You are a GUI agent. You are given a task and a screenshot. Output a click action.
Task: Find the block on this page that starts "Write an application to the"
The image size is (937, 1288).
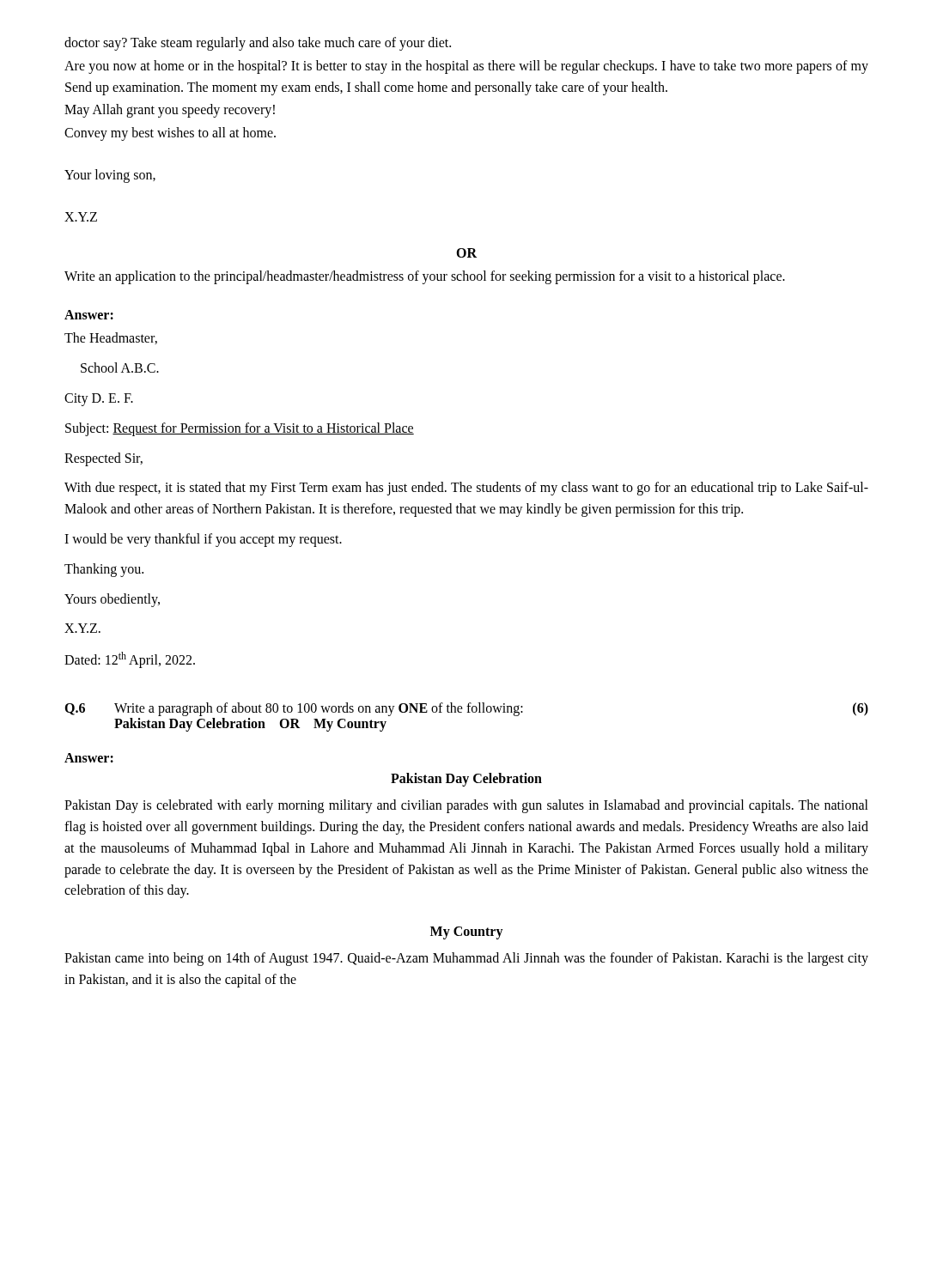466,276
